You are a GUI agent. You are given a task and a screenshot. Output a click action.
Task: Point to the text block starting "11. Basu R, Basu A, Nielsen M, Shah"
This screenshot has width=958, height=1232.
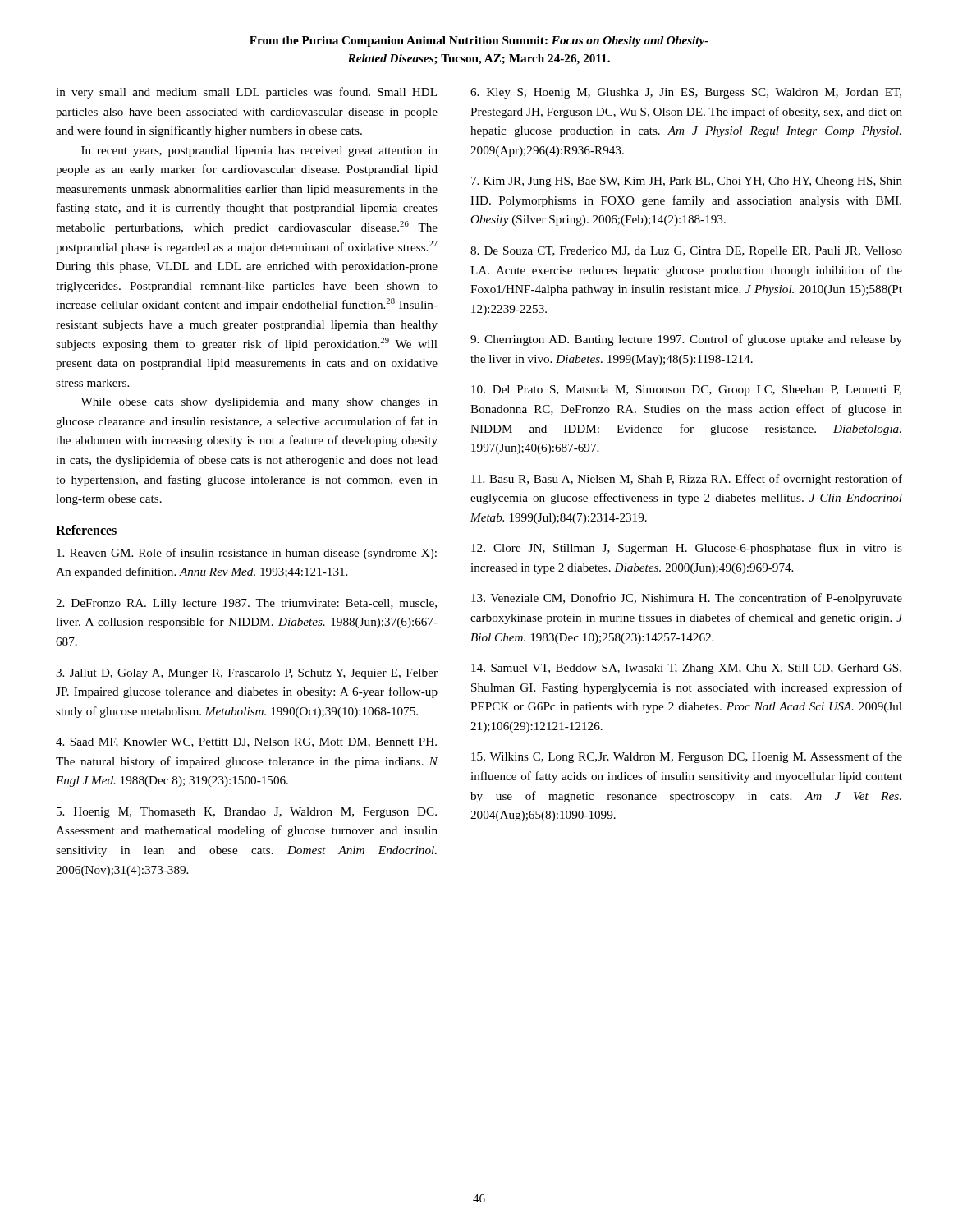click(x=686, y=498)
